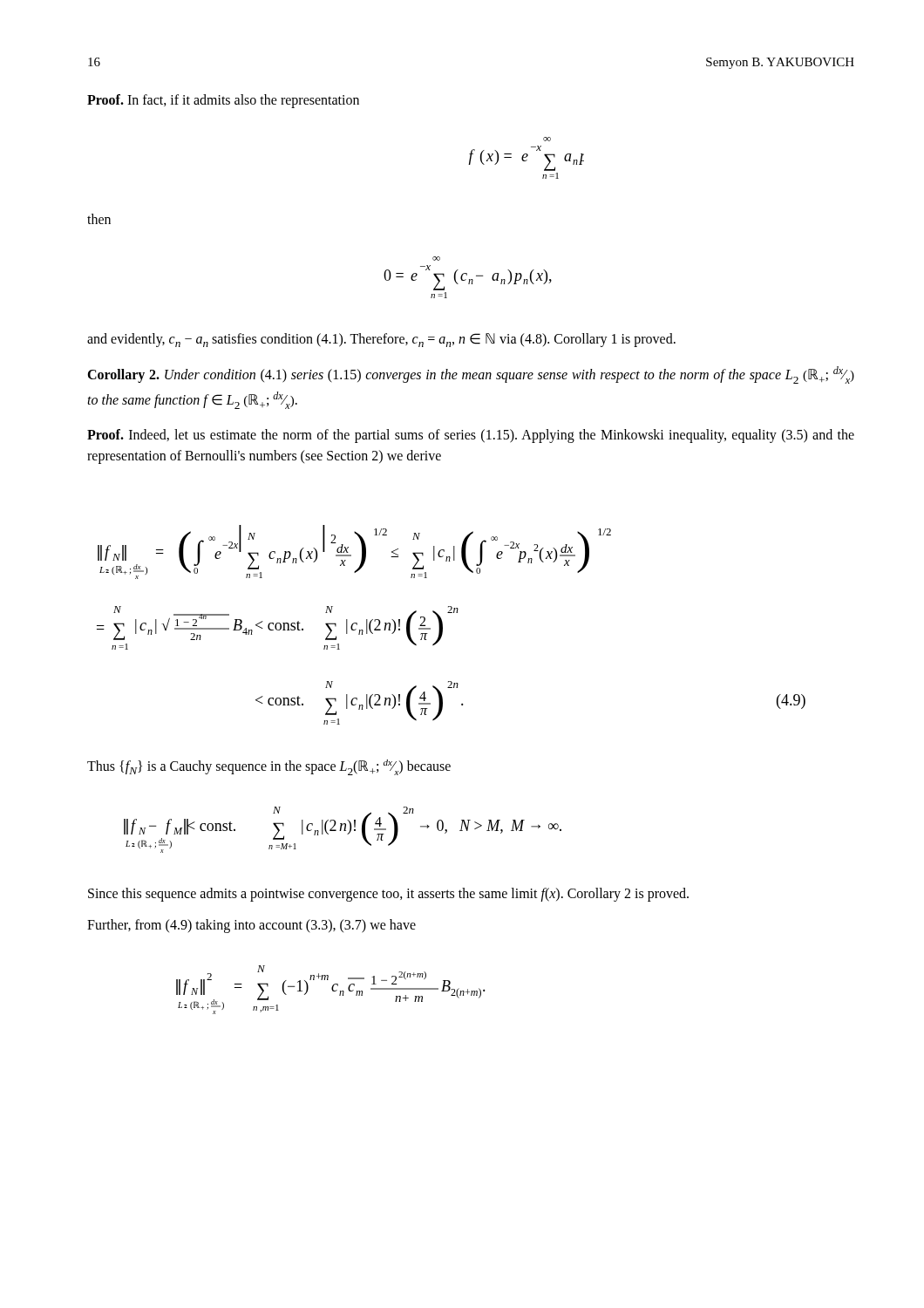Select the text block that says "Corollary 2. Under condition (4.1) series (1.15)"
The height and width of the screenshot is (1308, 924).
[x=471, y=388]
